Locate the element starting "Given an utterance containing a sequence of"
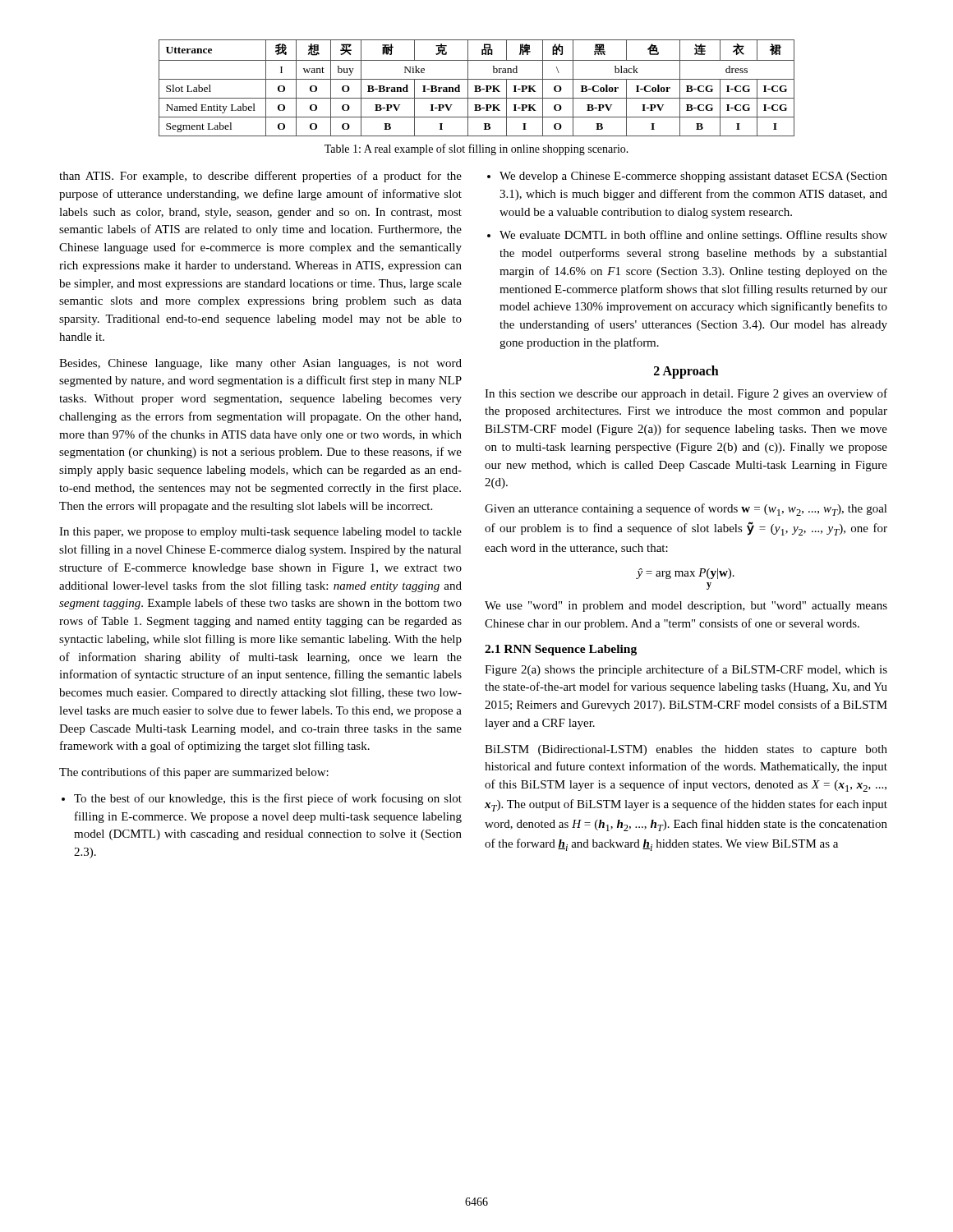Viewport: 953px width, 1232px height. pyautogui.click(x=686, y=529)
